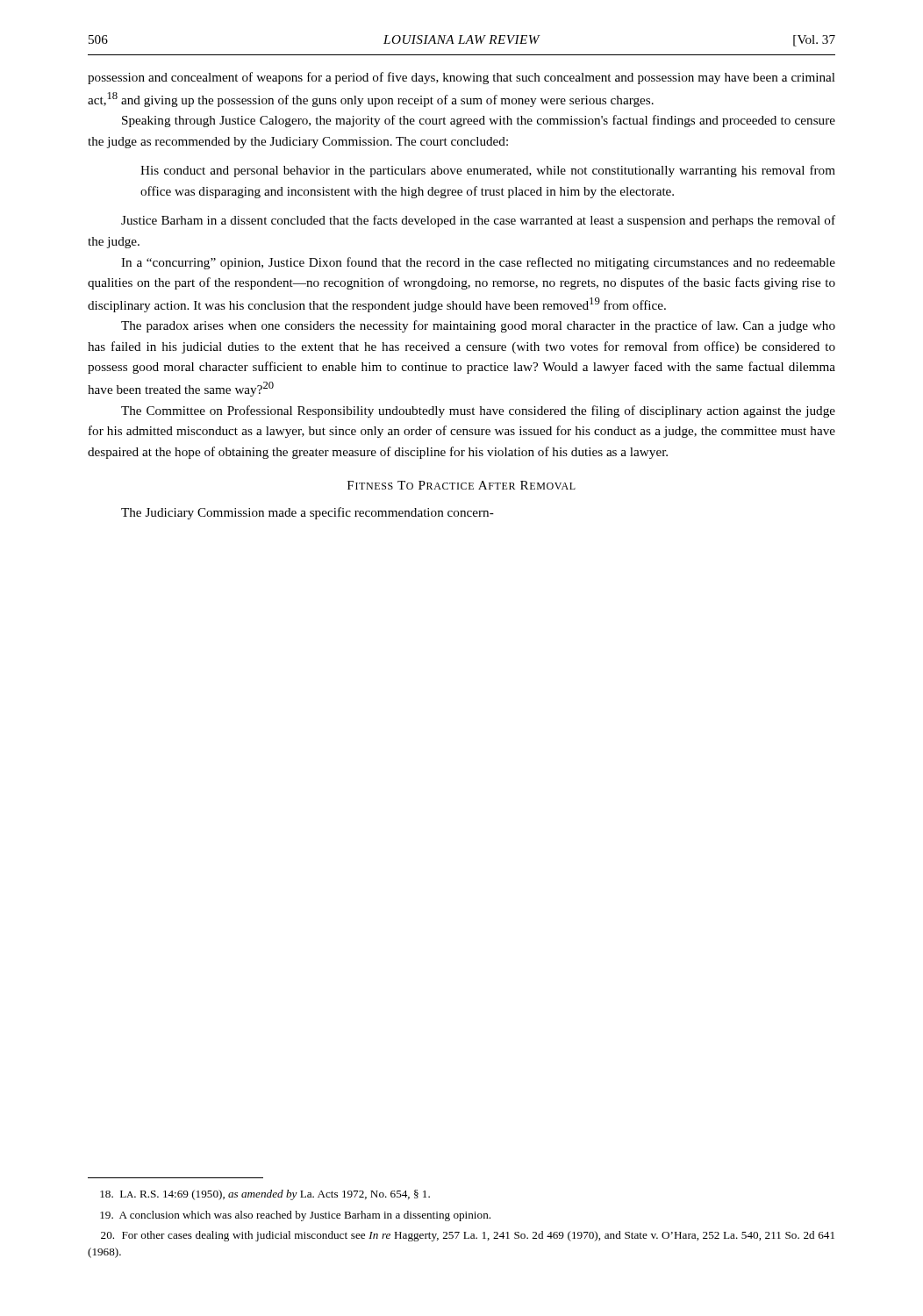Find the footnote that says "For other cases dealing with judicial misconduct see"
Screen dimensions: 1316x923
[x=462, y=1243]
